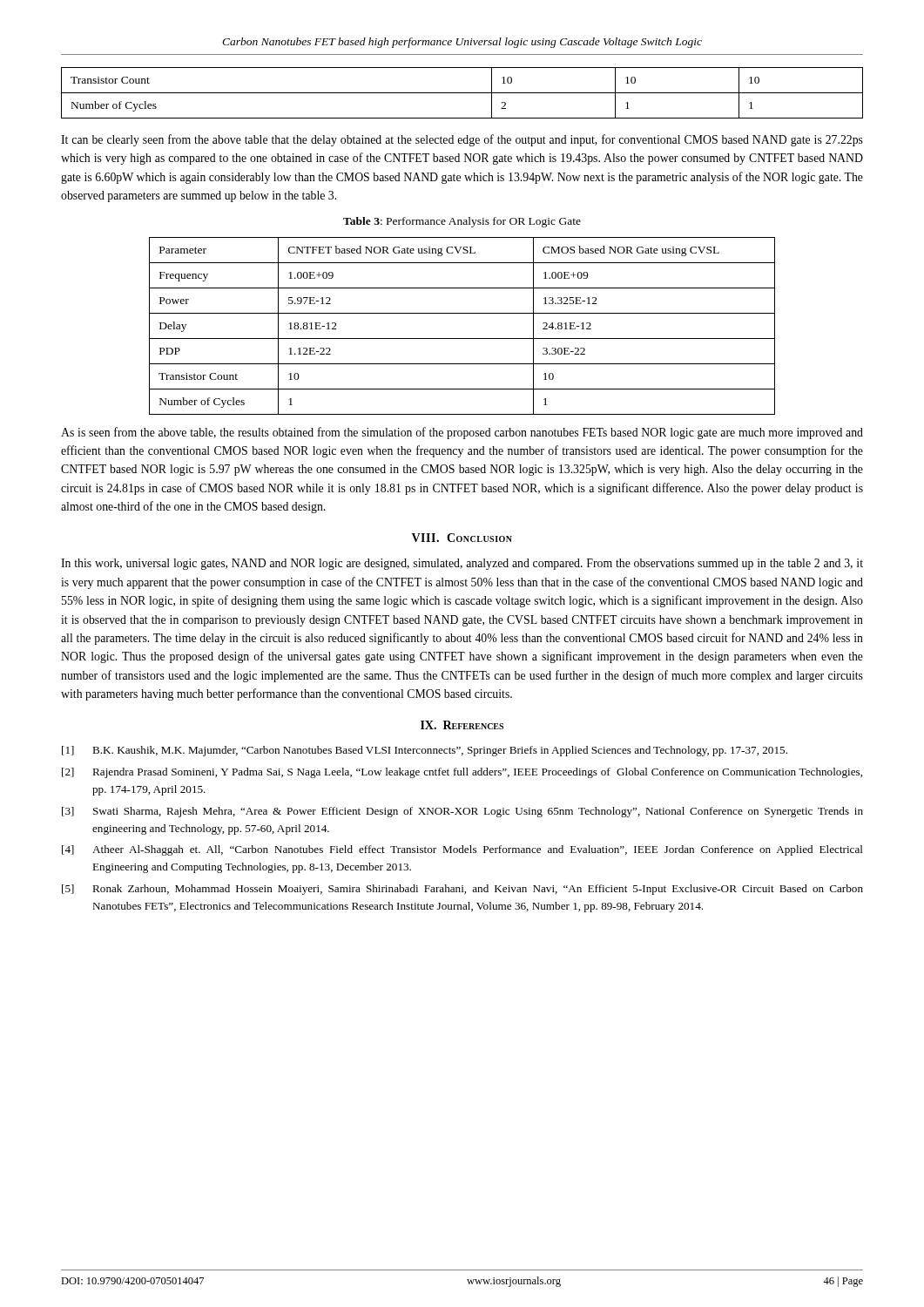Locate the text block with the text "In this work, universal logic gates, NAND"
Viewport: 924px width, 1307px height.
pos(462,629)
